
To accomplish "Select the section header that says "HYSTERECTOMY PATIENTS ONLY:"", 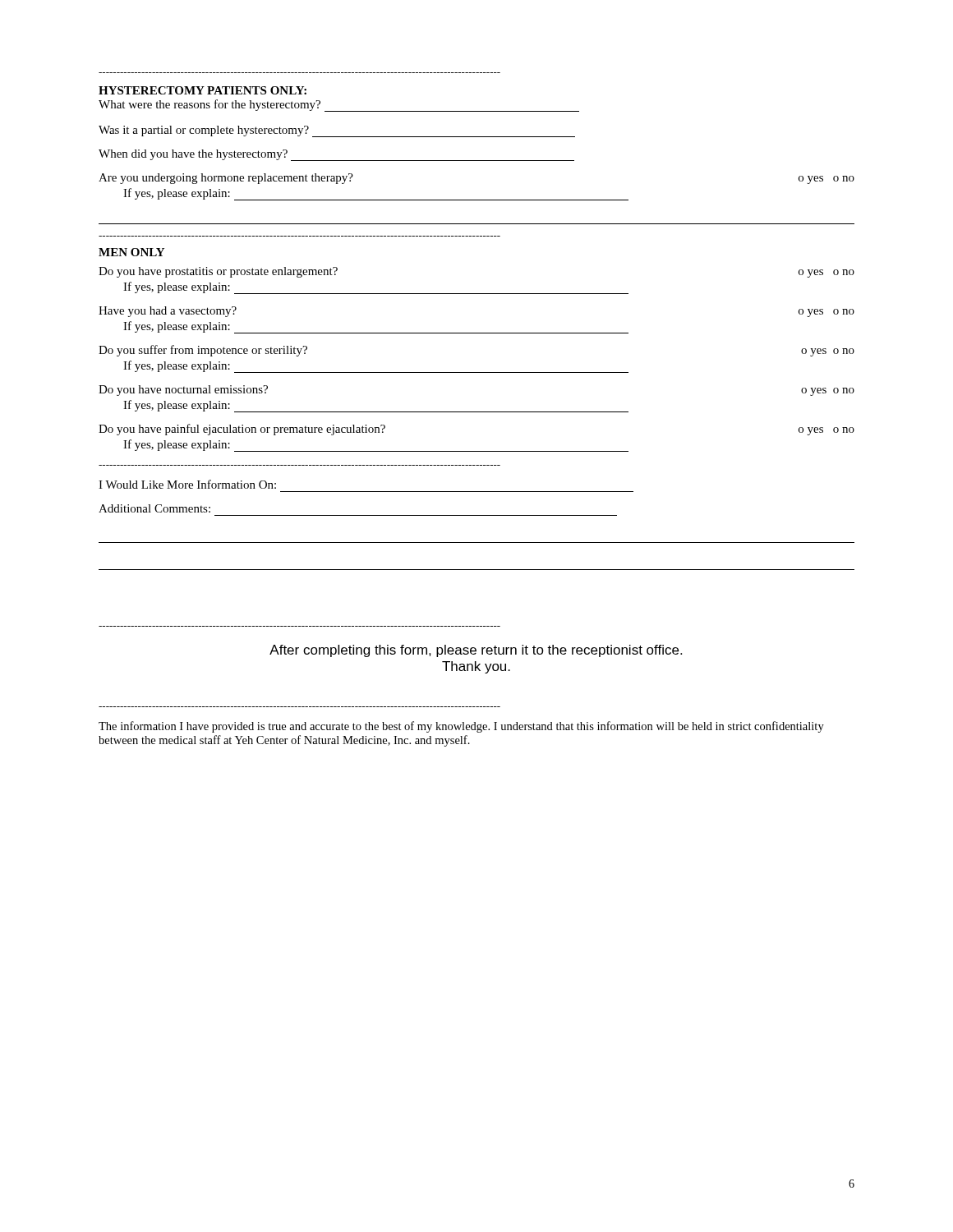I will [x=203, y=90].
